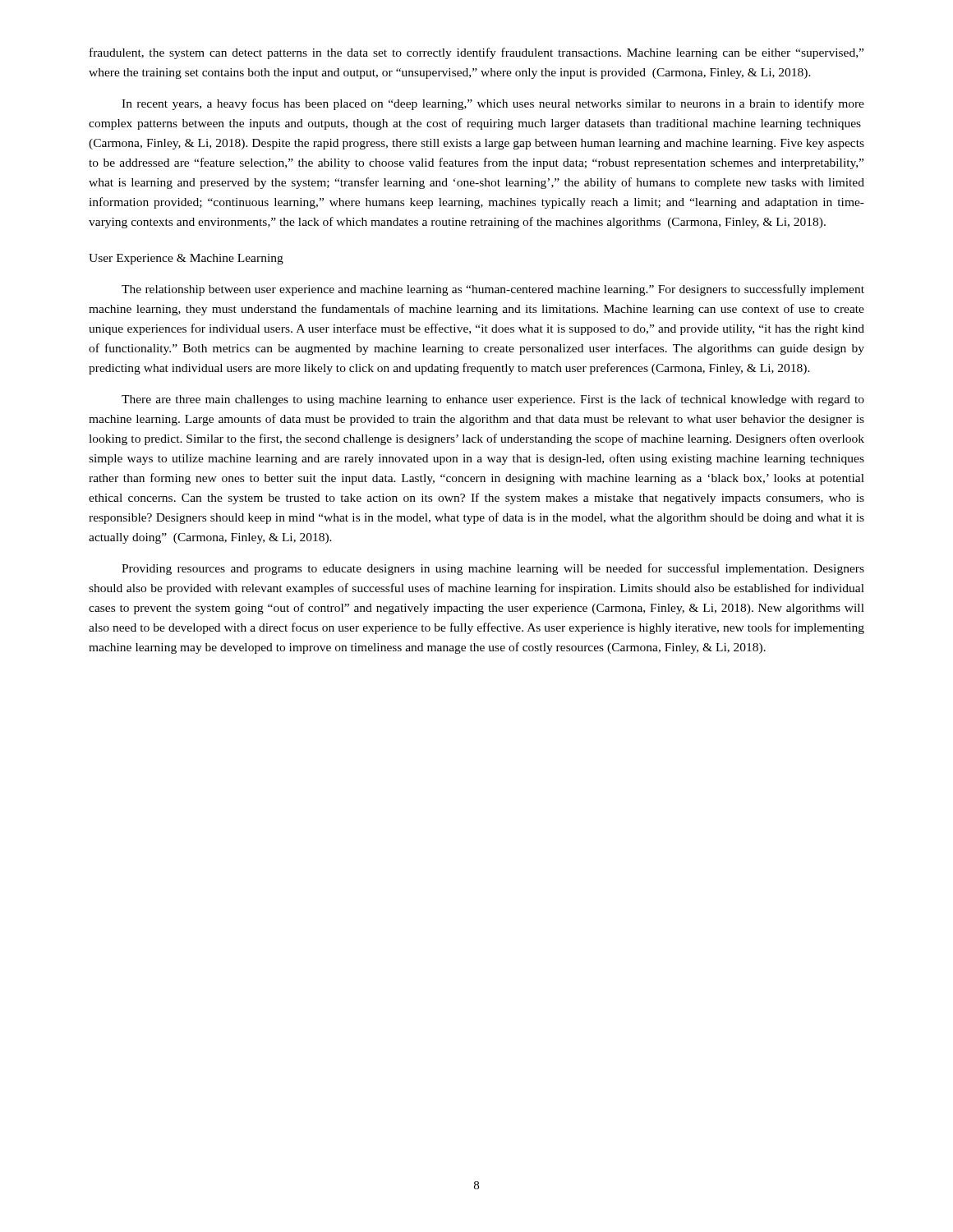Point to the section header beginning "User Experience & Machine"
The width and height of the screenshot is (953, 1232).
click(x=186, y=259)
